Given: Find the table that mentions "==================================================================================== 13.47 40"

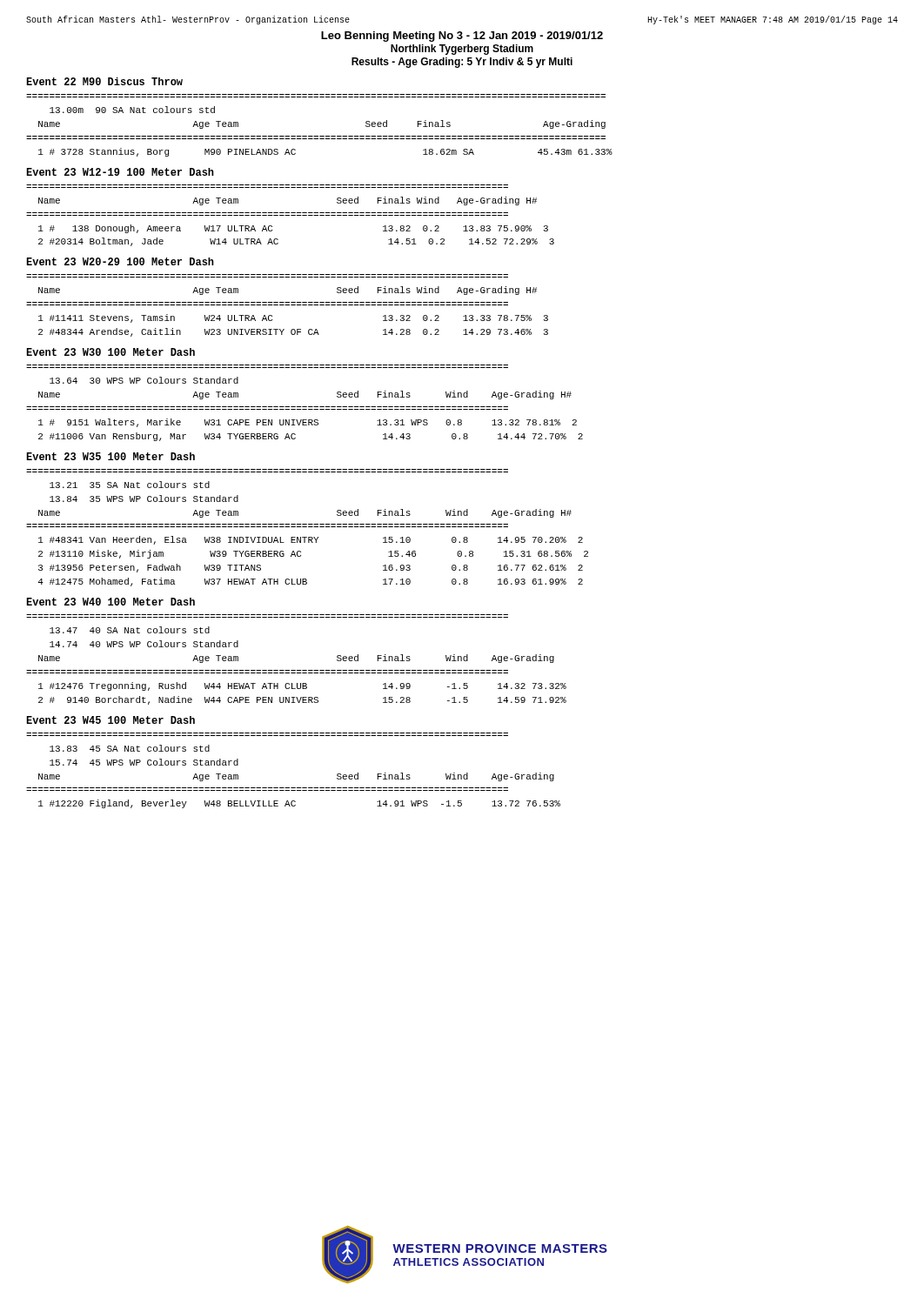Looking at the screenshot, I should [x=462, y=659].
